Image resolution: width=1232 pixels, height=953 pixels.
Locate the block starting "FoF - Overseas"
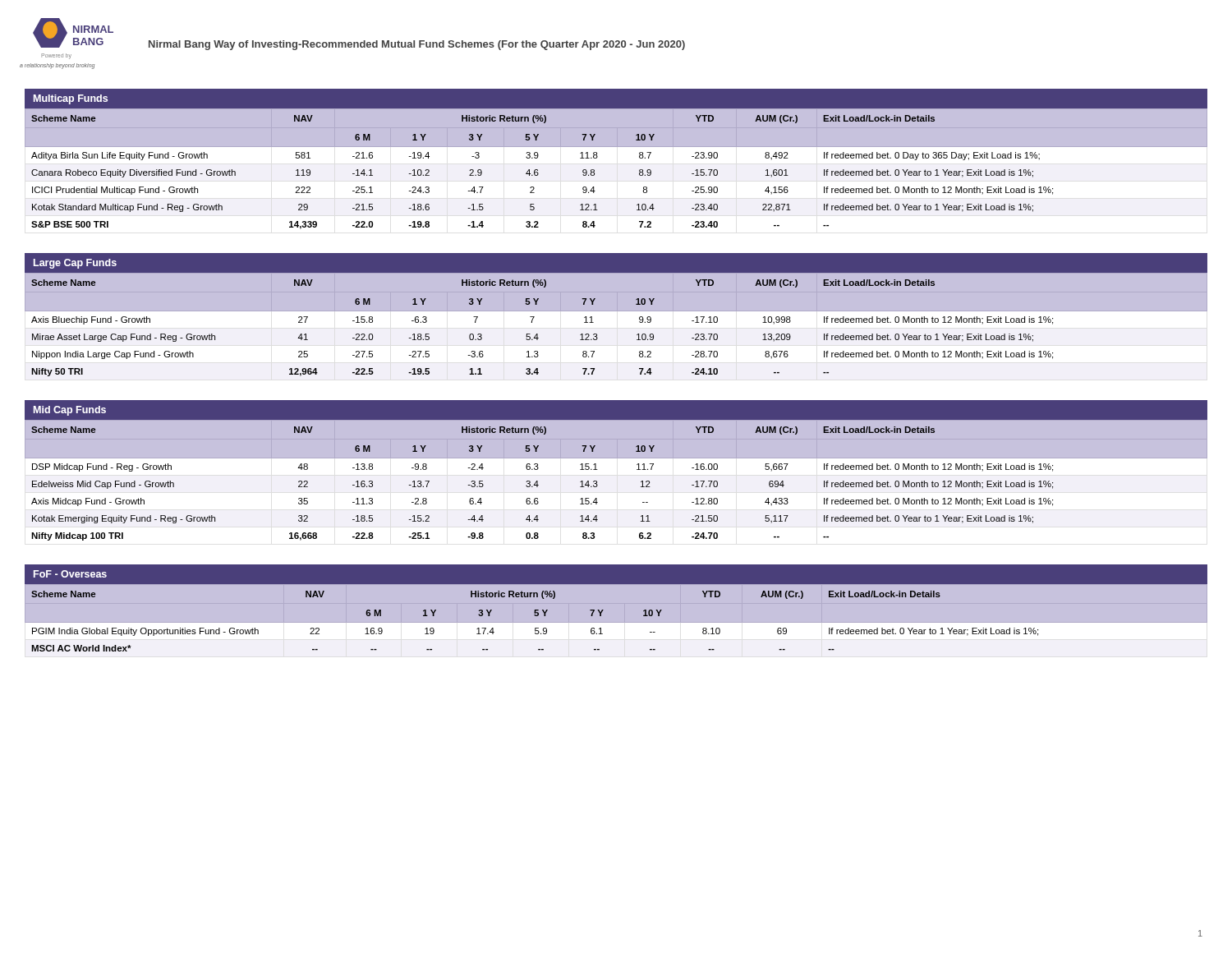(x=70, y=574)
